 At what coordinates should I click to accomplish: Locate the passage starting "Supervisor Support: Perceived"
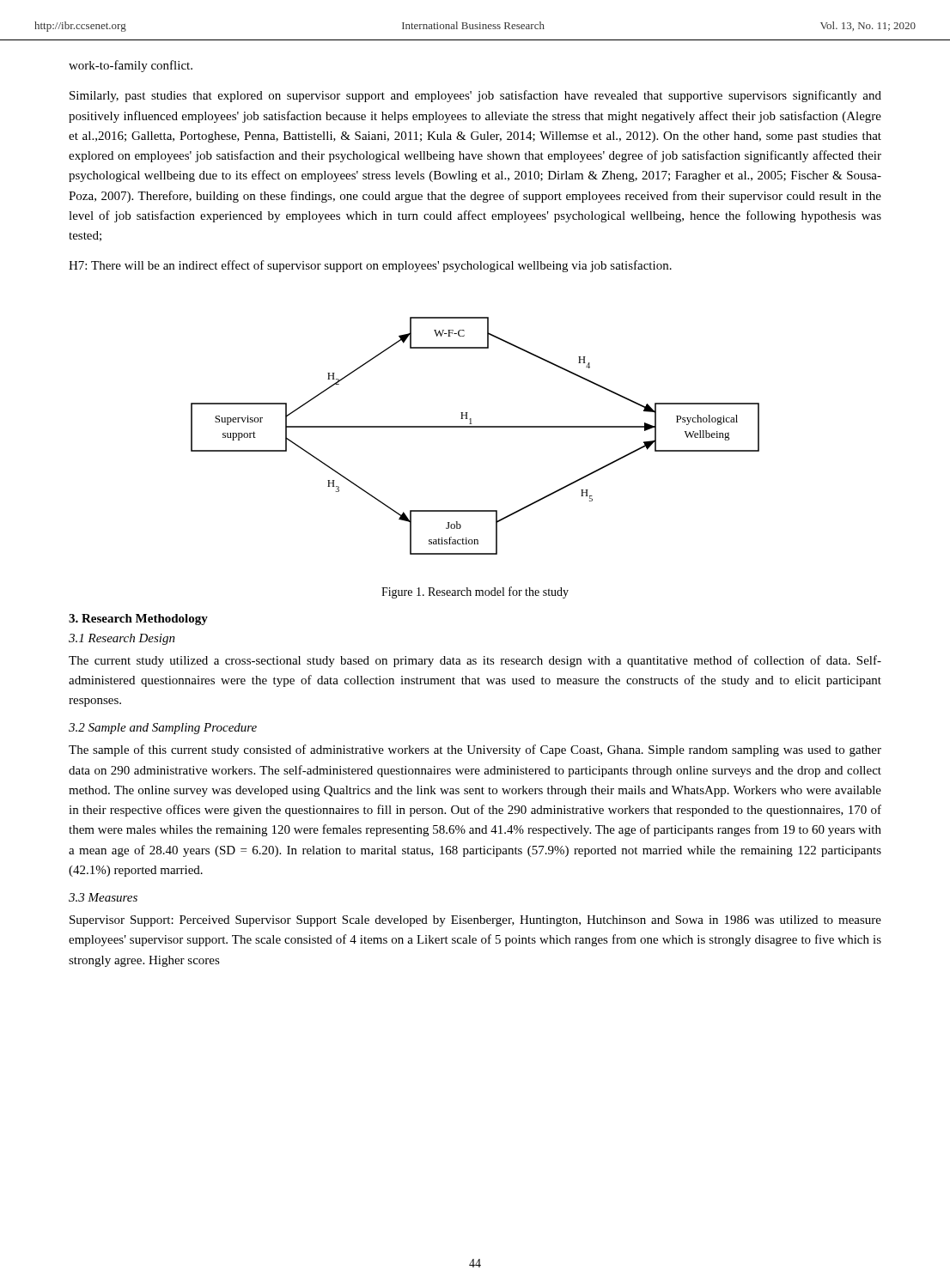pos(475,940)
